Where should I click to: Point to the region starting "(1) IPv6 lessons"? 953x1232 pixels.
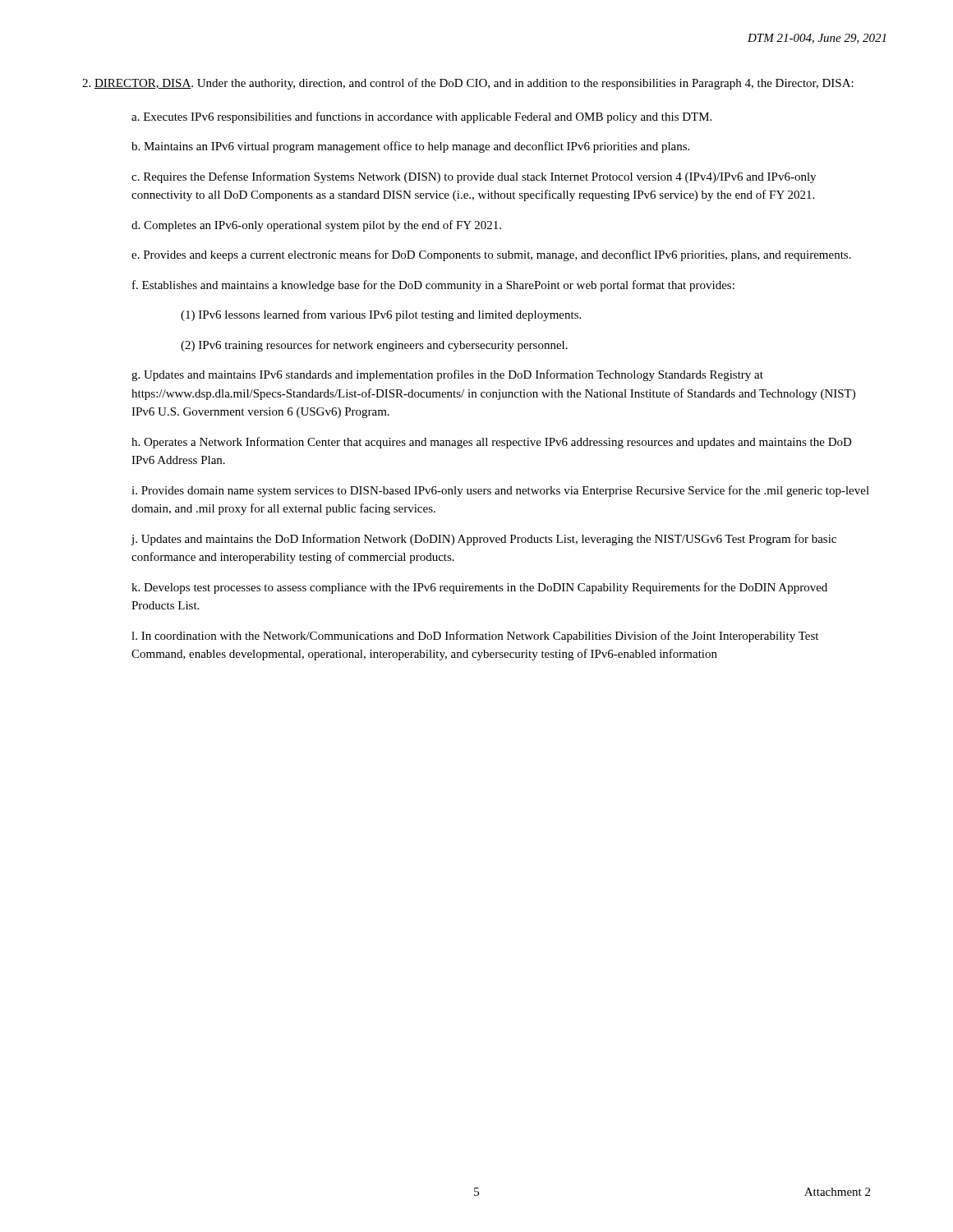381,315
